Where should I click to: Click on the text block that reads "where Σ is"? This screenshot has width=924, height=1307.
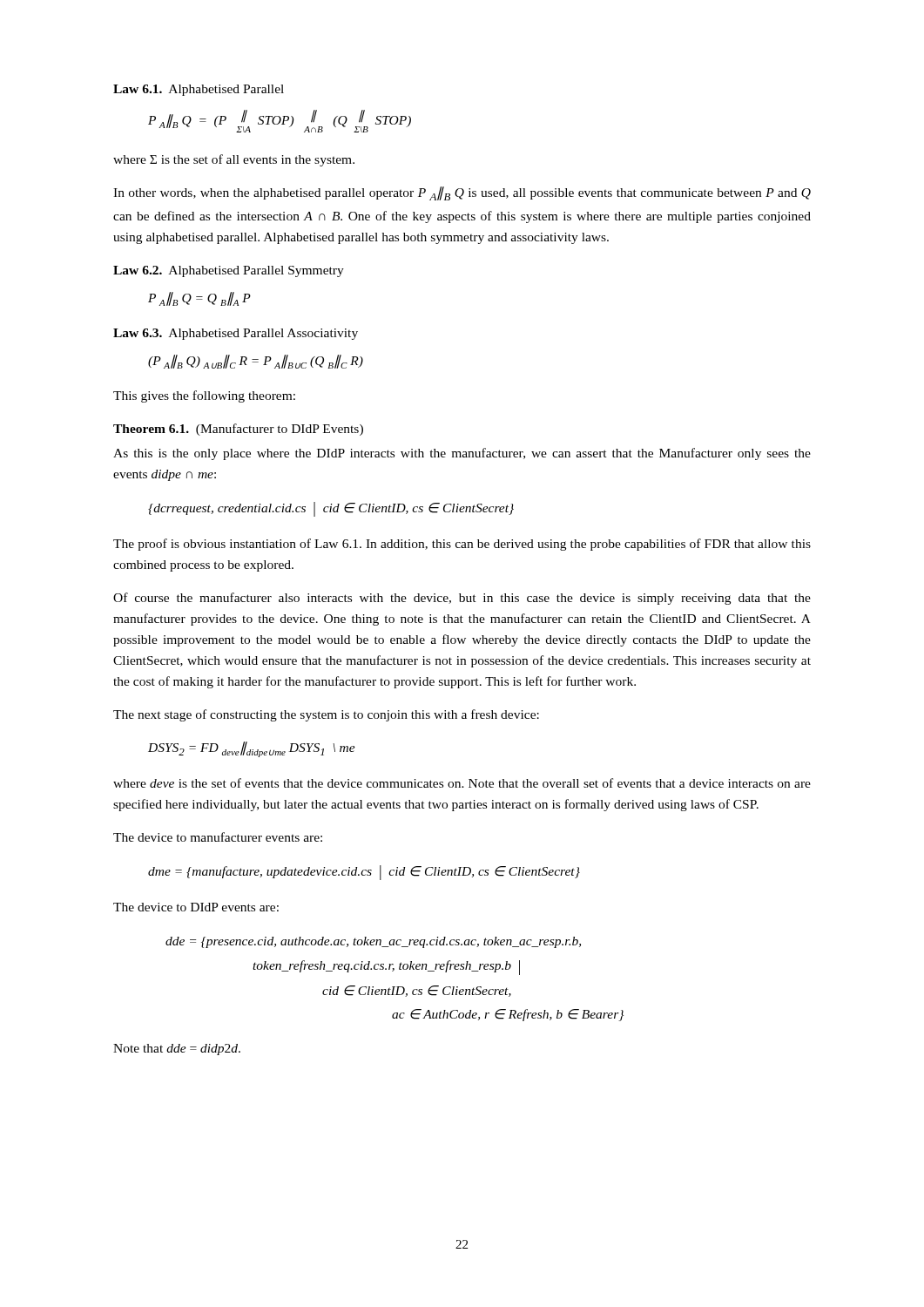pos(234,160)
